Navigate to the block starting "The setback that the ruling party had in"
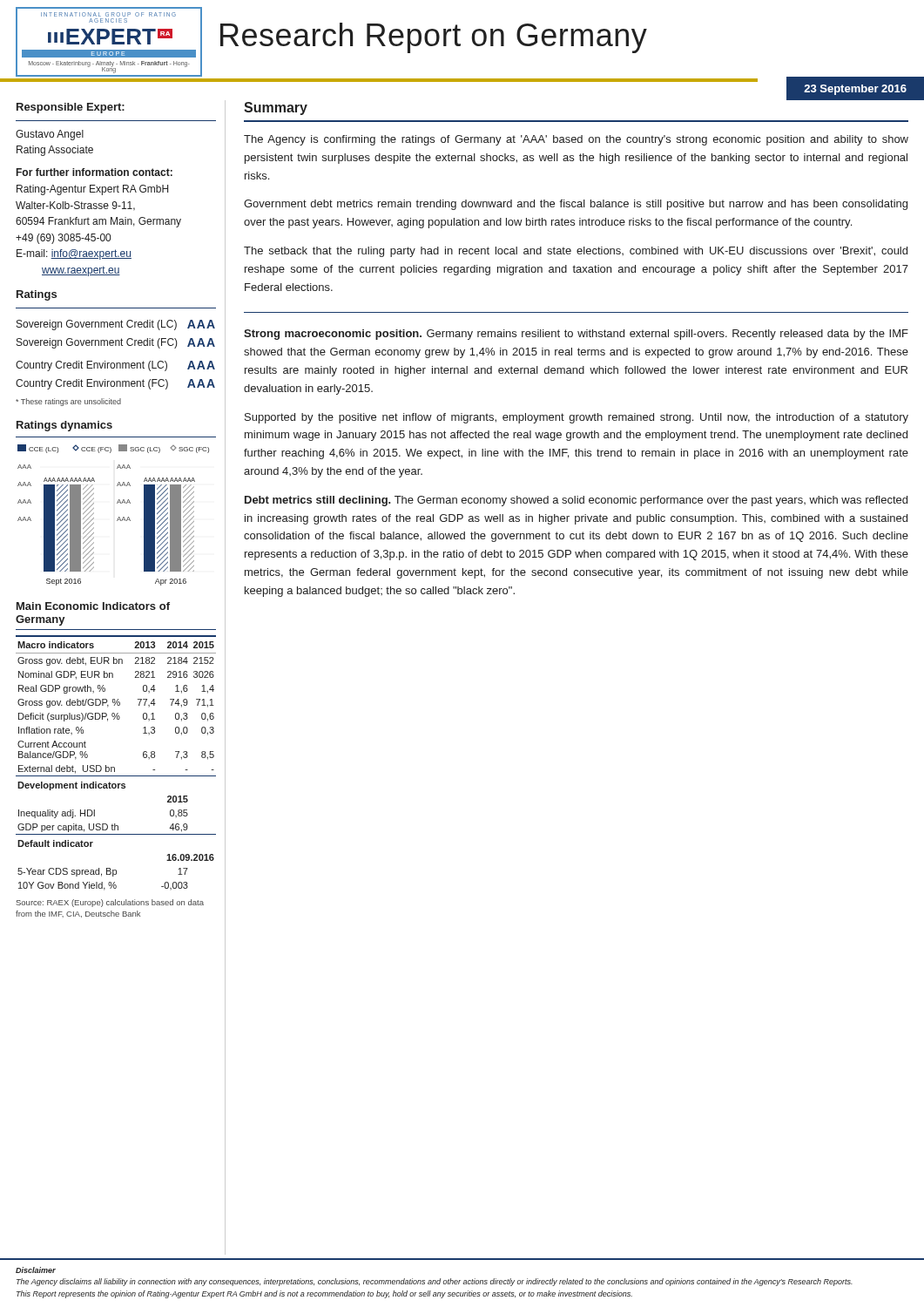 click(576, 269)
